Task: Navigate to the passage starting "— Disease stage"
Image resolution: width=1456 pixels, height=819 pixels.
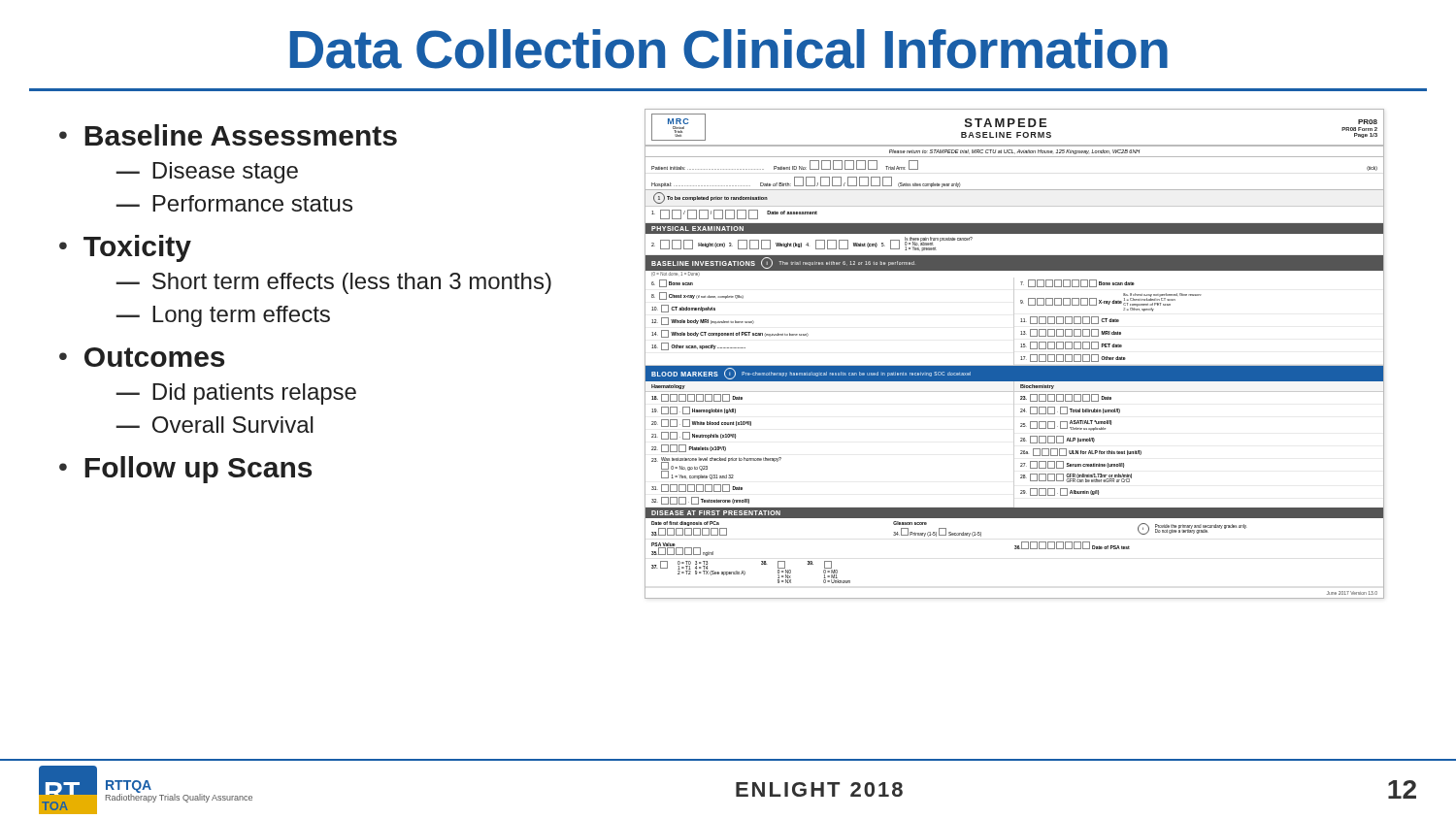Action: click(x=208, y=171)
